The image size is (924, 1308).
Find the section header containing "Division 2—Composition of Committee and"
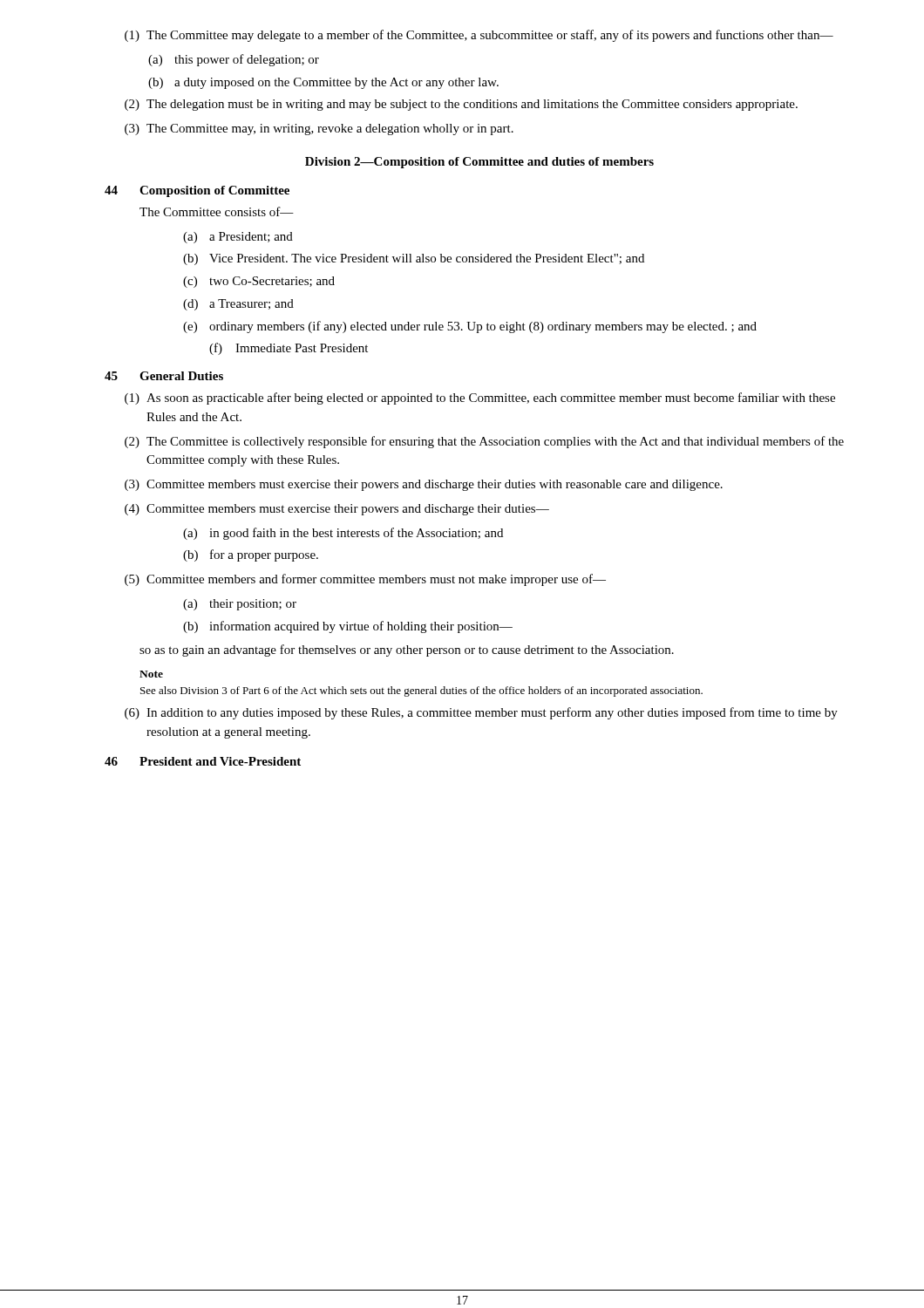click(x=479, y=161)
